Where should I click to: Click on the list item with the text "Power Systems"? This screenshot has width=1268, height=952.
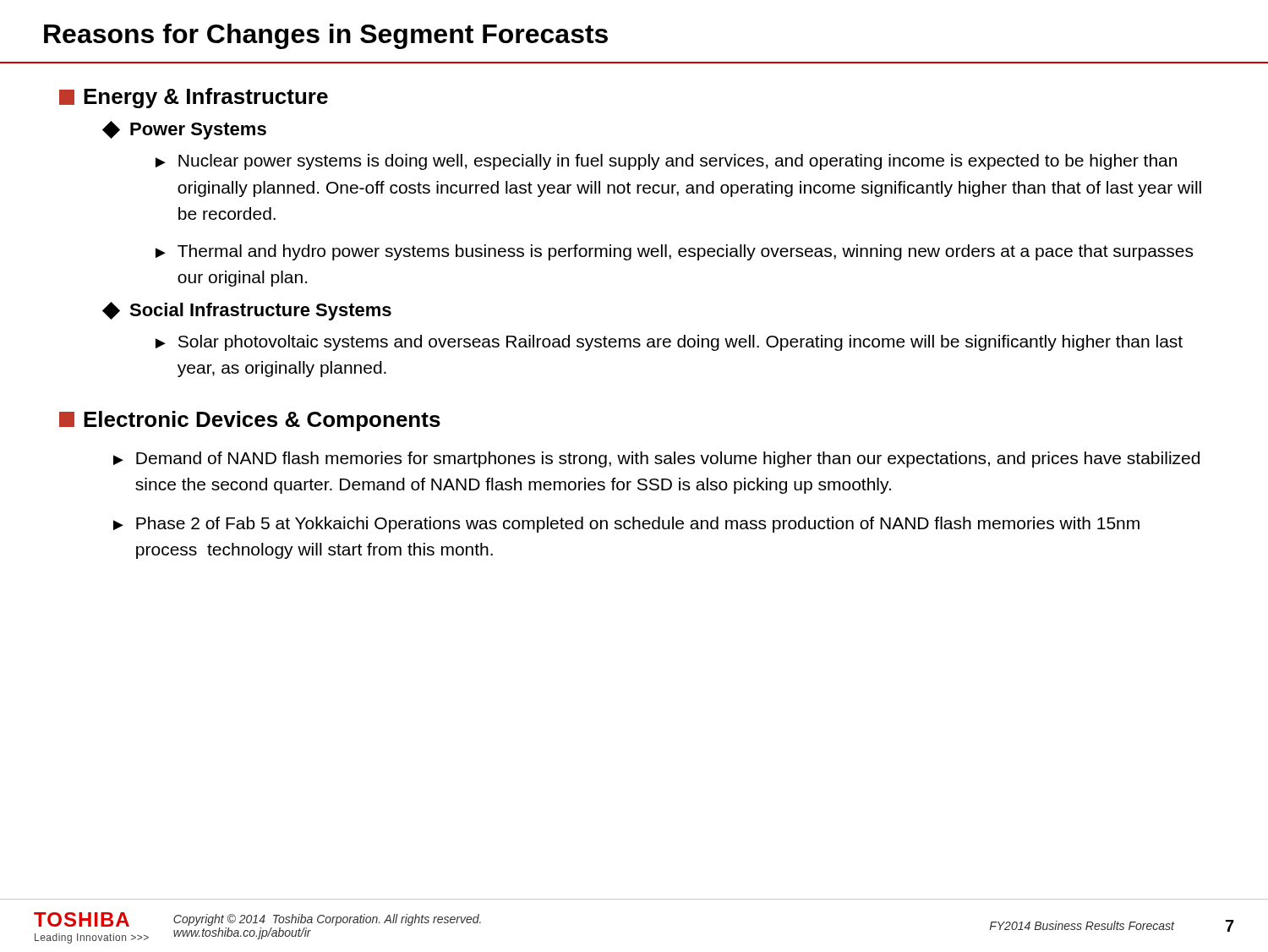[184, 129]
